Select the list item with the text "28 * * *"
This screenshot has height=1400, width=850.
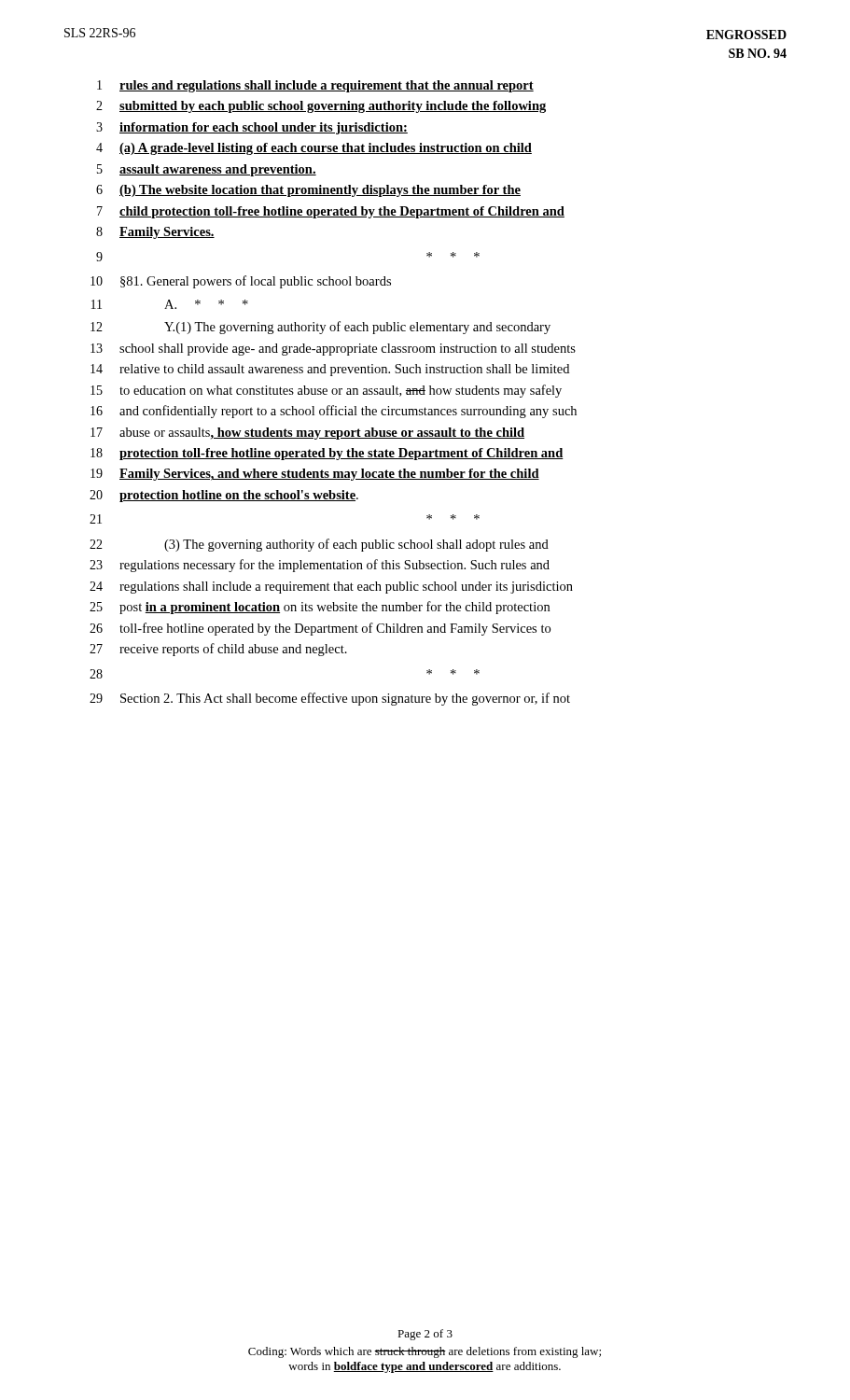[425, 674]
